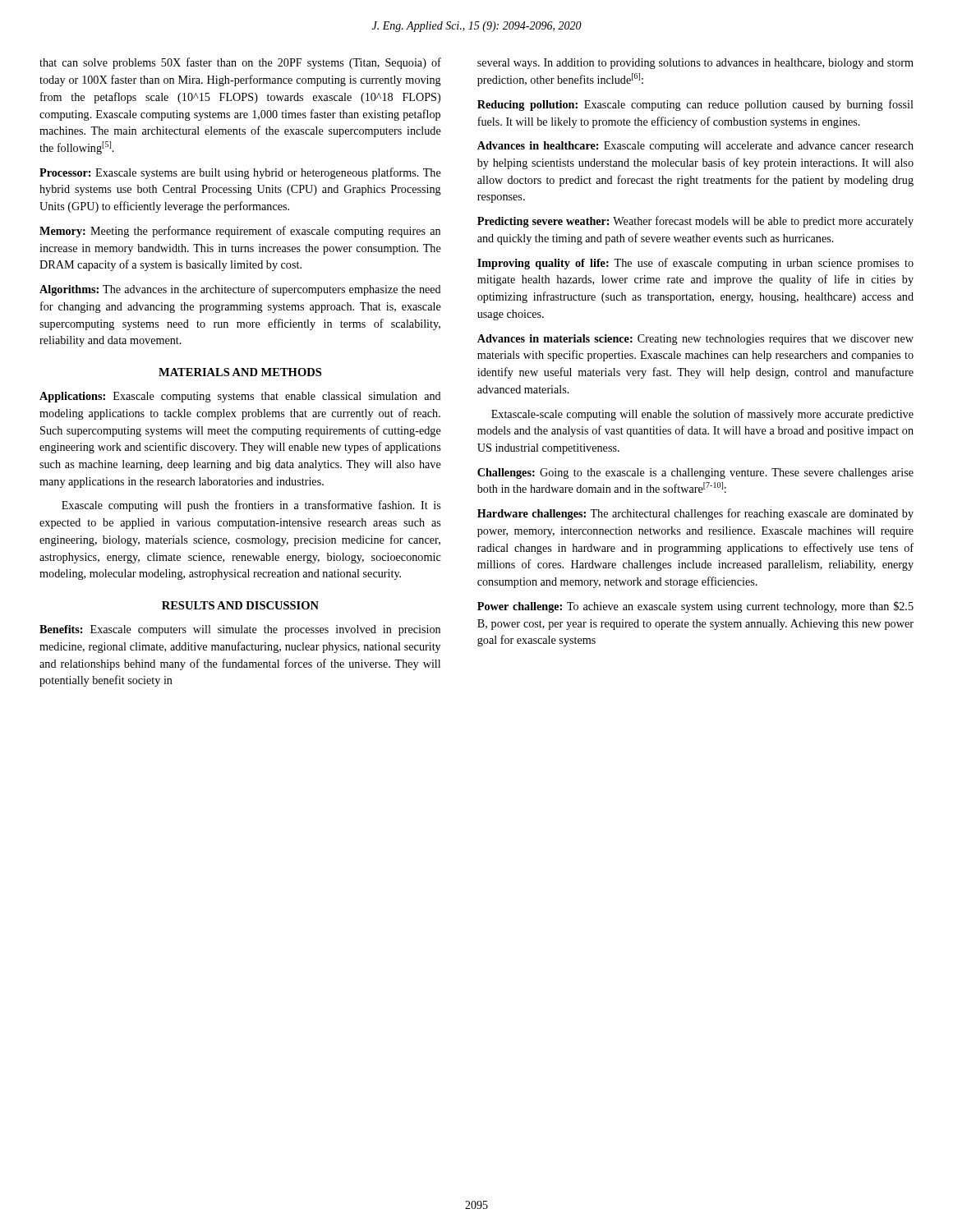Image resolution: width=953 pixels, height=1232 pixels.
Task: Select the region starting "Hardware challenges: The"
Action: [695, 548]
